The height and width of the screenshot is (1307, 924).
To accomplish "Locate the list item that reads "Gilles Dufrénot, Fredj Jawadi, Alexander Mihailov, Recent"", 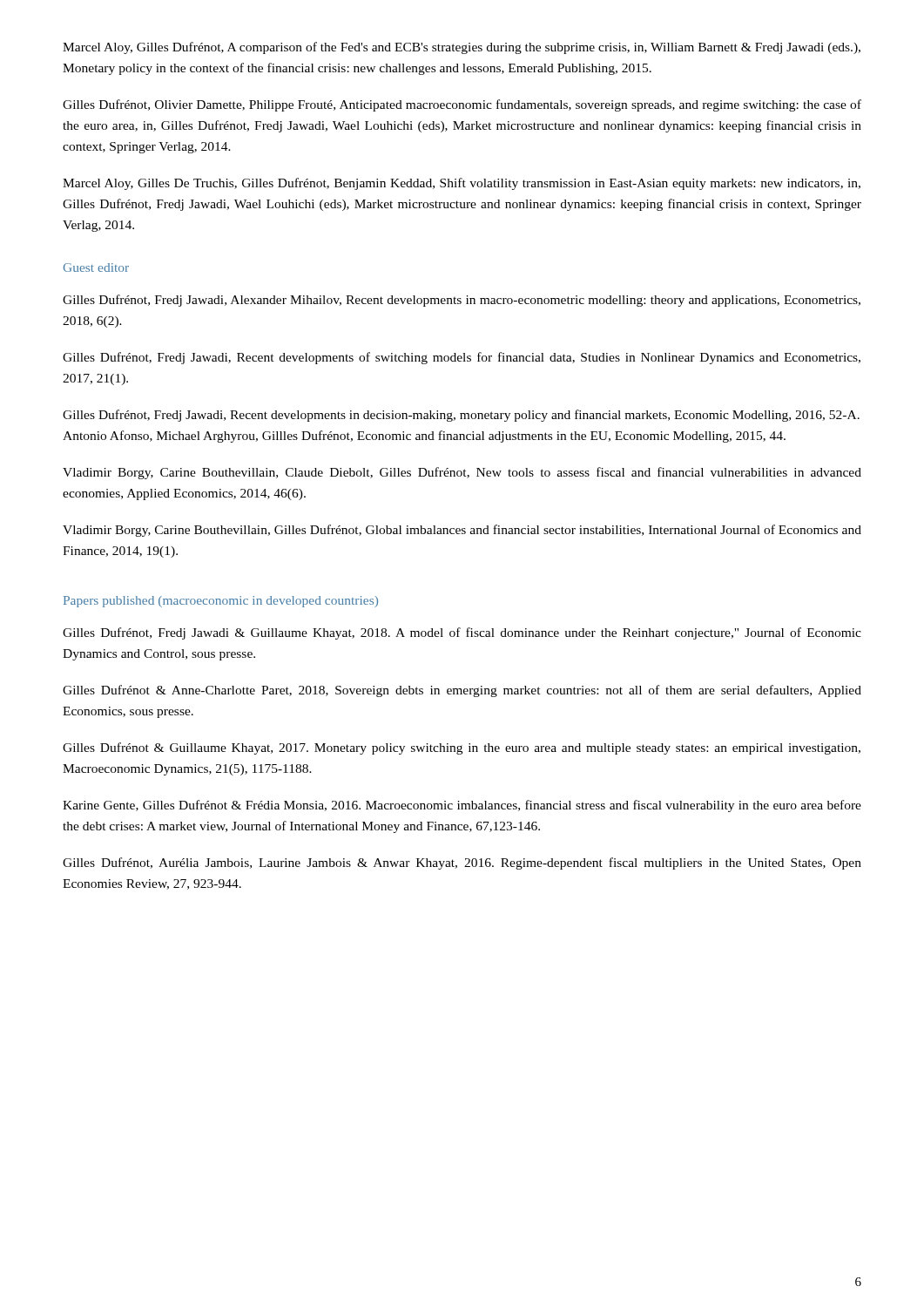I will [462, 310].
